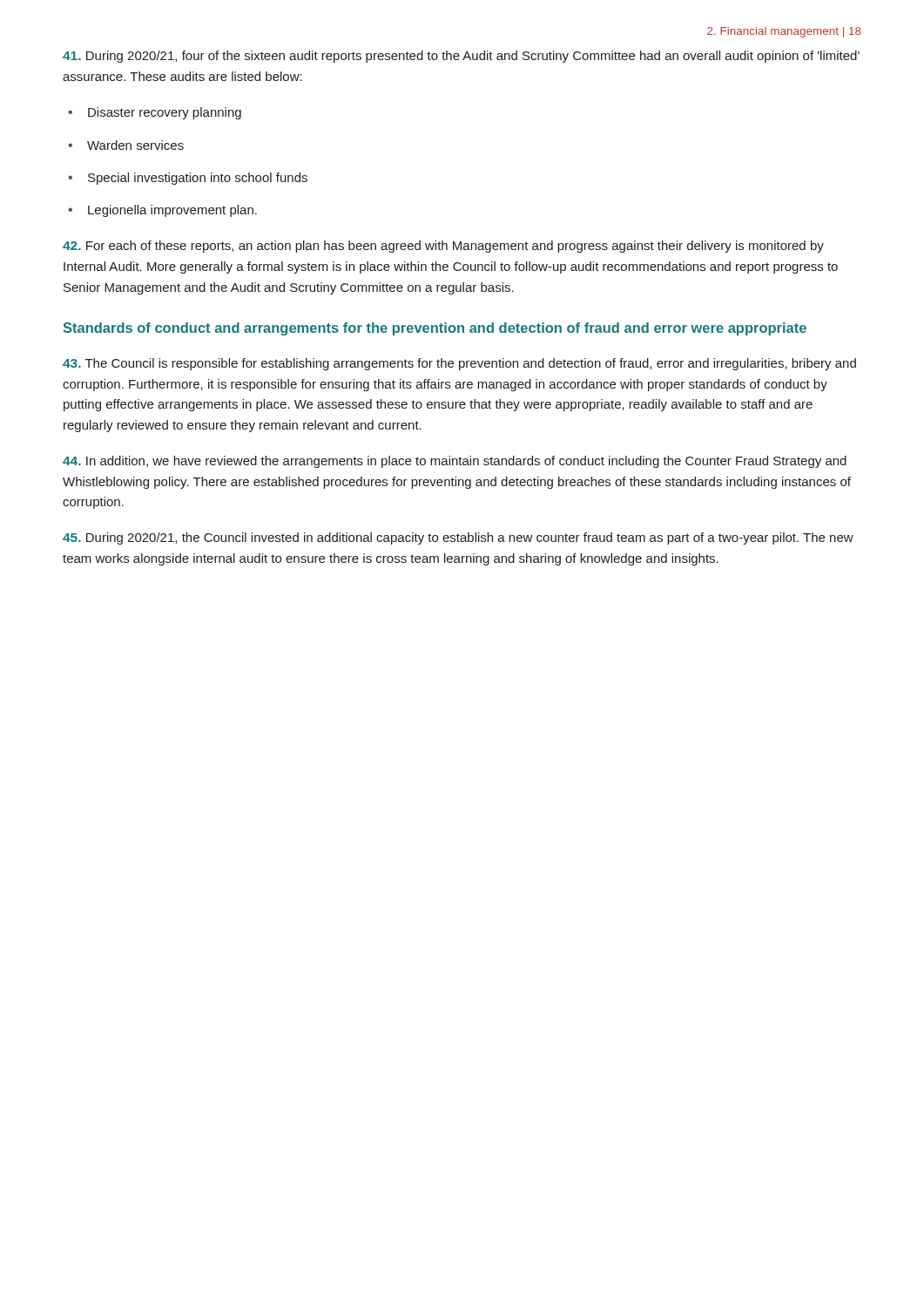Locate the block starting "Disaster recovery planning"

(x=164, y=112)
